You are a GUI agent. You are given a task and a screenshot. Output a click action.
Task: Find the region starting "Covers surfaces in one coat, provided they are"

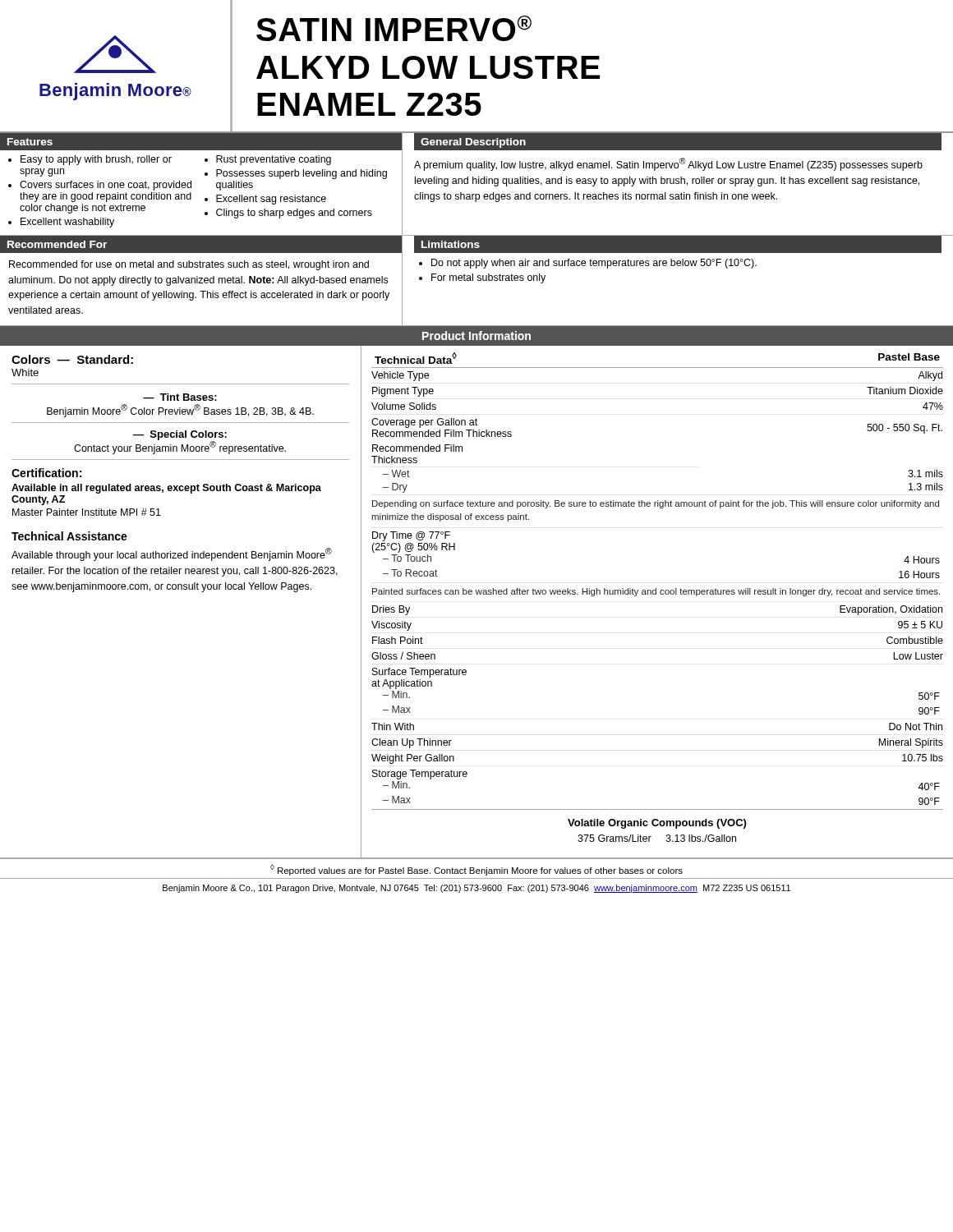(106, 196)
